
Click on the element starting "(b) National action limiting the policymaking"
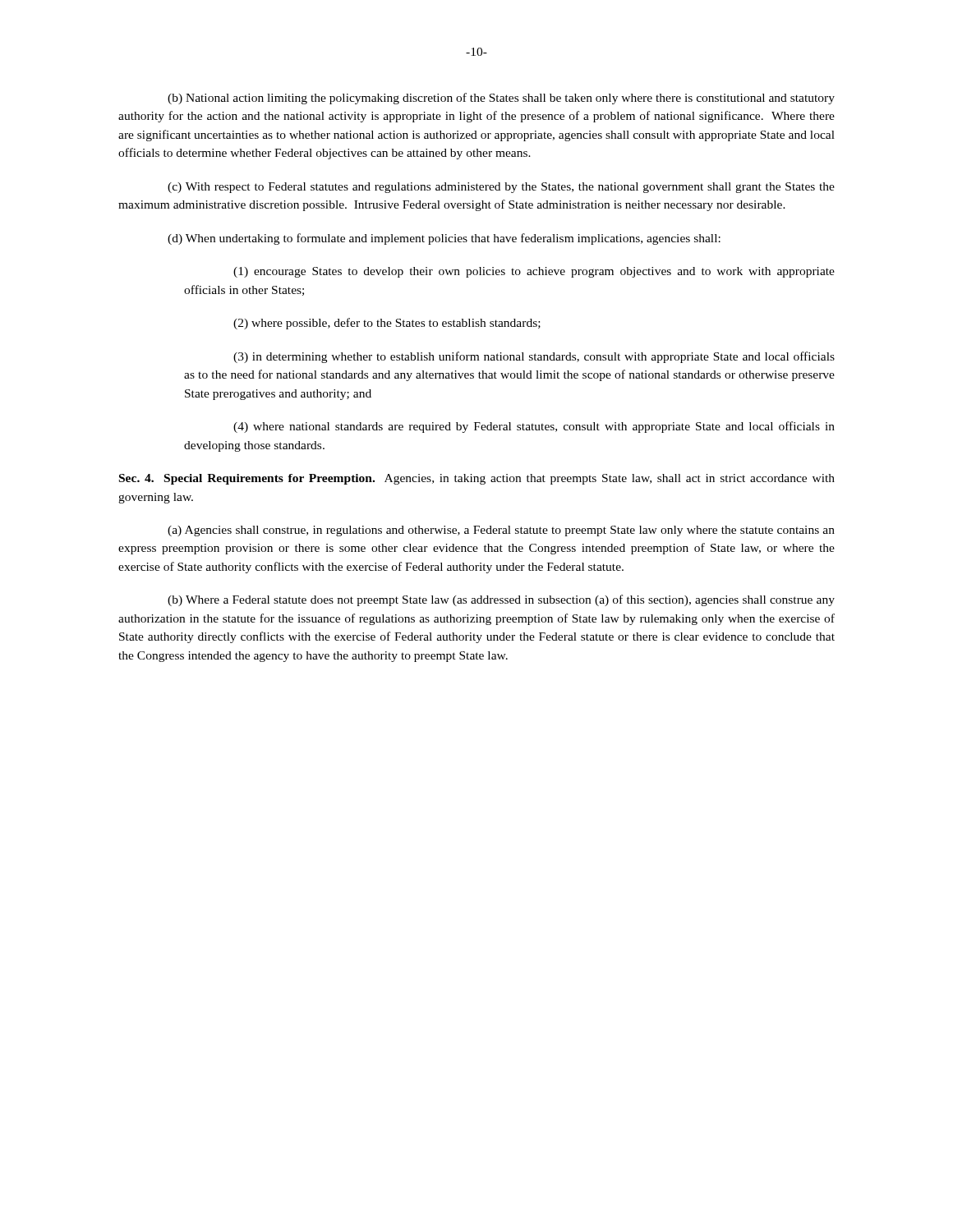(x=476, y=125)
